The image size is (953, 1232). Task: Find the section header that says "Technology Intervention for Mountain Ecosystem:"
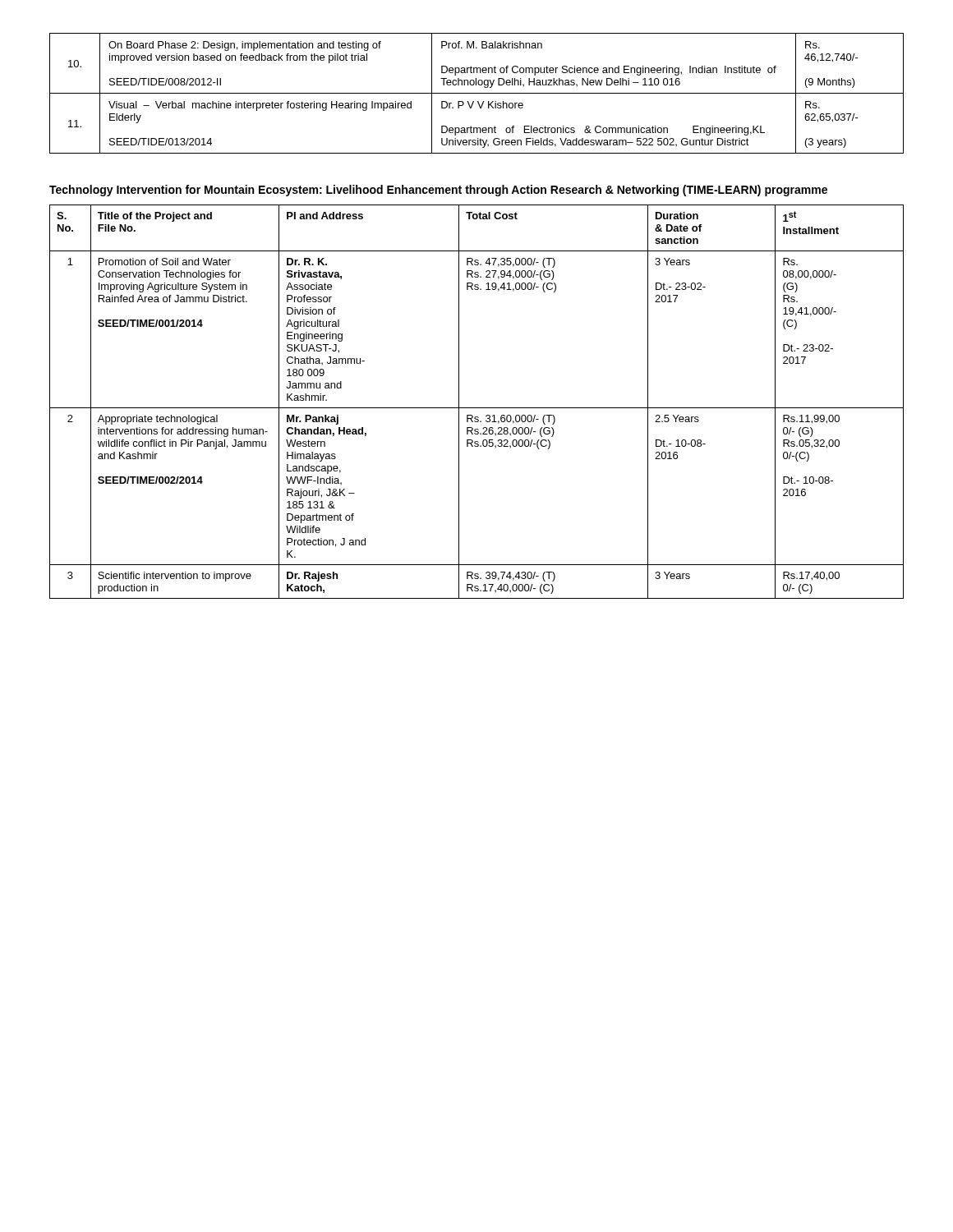tap(438, 190)
